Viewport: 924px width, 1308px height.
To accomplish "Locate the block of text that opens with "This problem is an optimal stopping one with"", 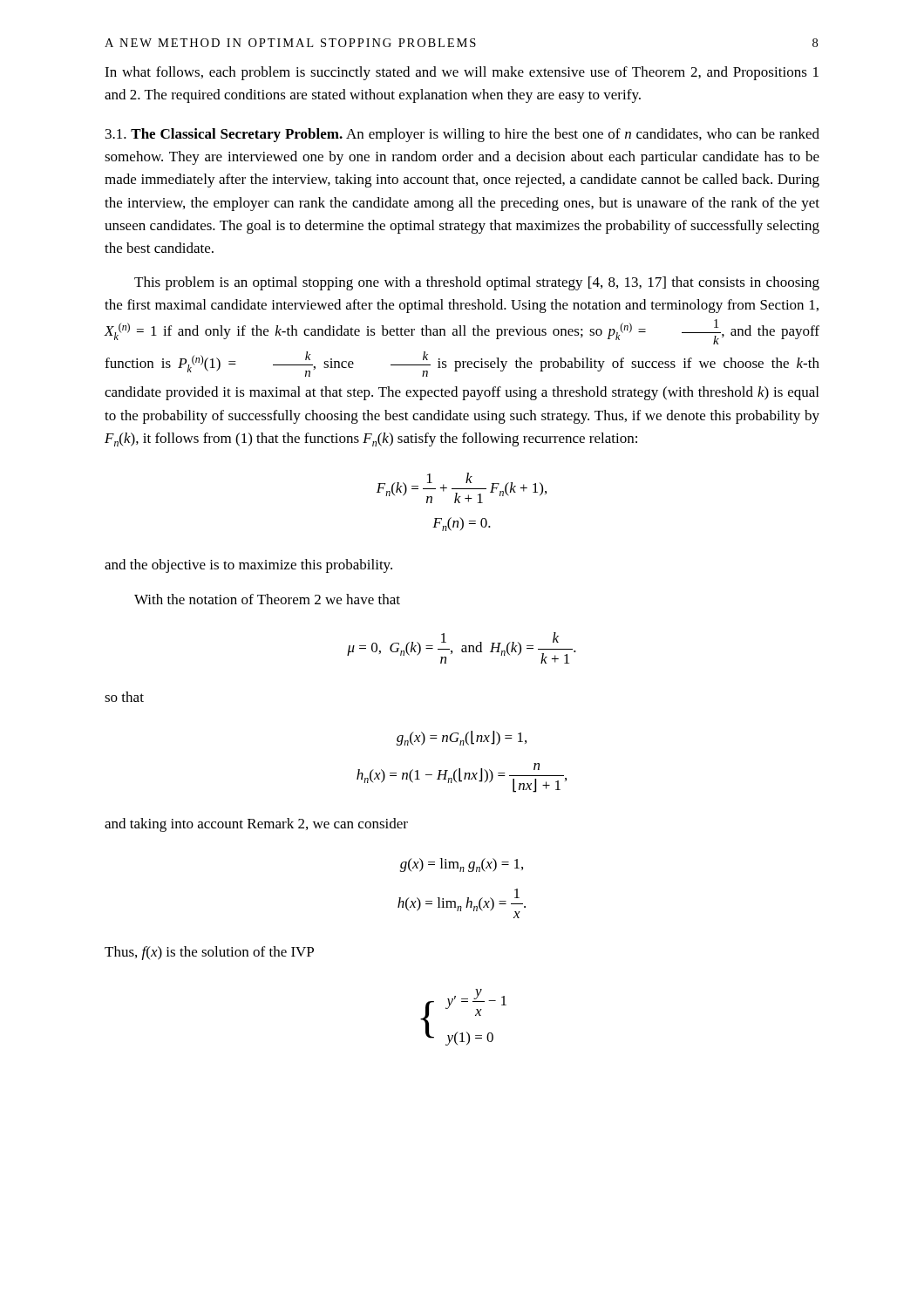I will (462, 361).
